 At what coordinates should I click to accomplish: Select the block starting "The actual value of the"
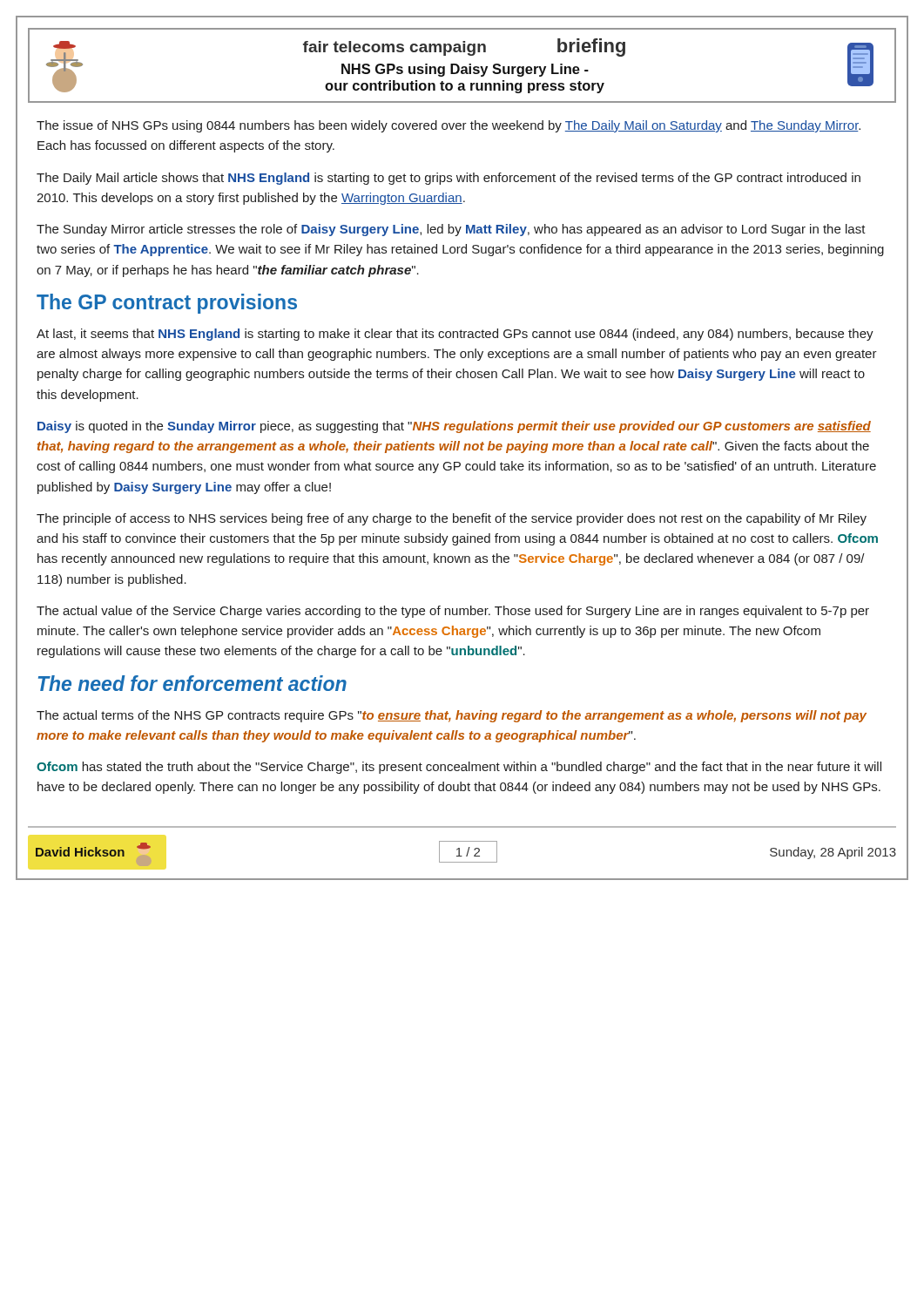462,631
